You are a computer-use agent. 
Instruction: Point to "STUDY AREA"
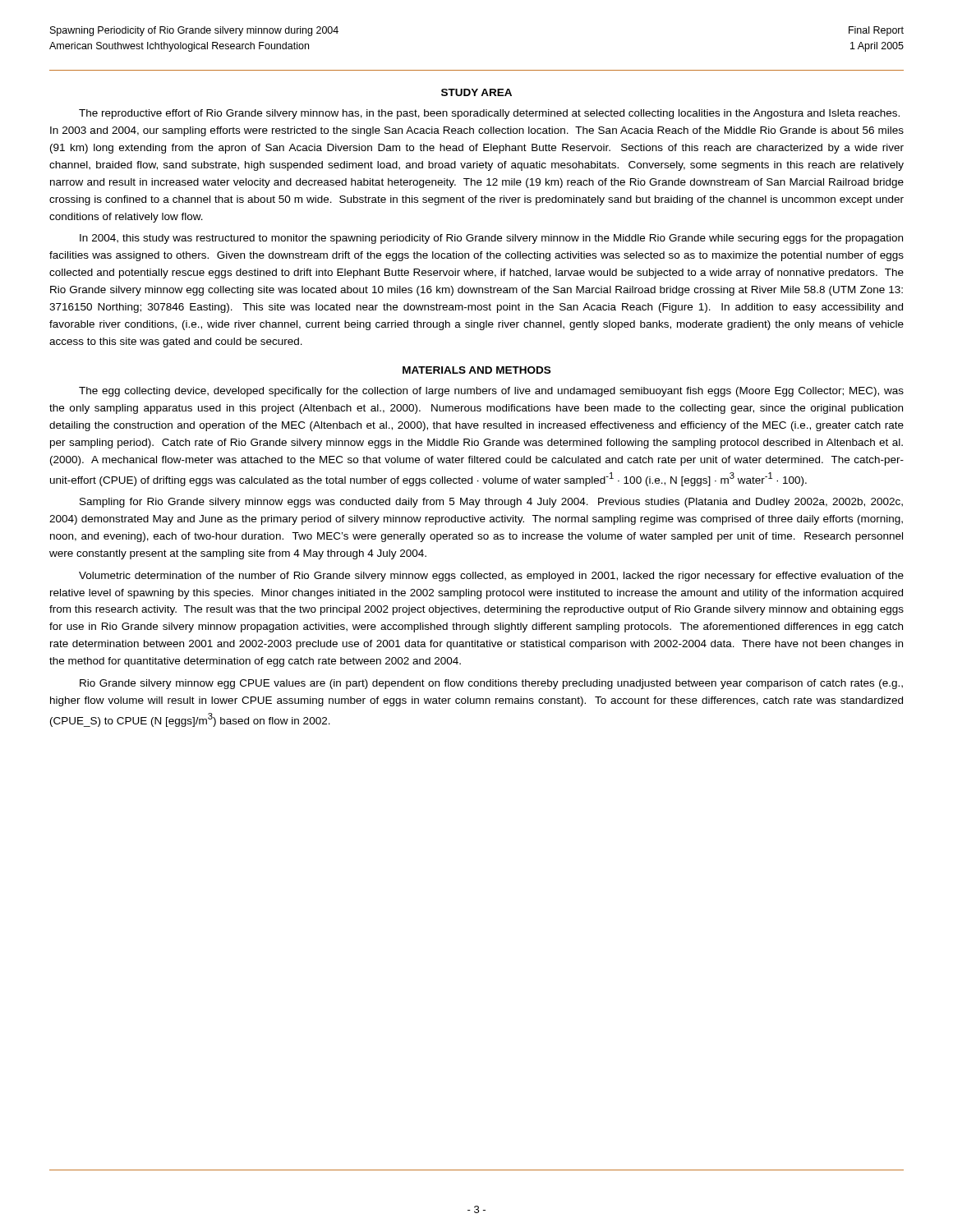(476, 92)
